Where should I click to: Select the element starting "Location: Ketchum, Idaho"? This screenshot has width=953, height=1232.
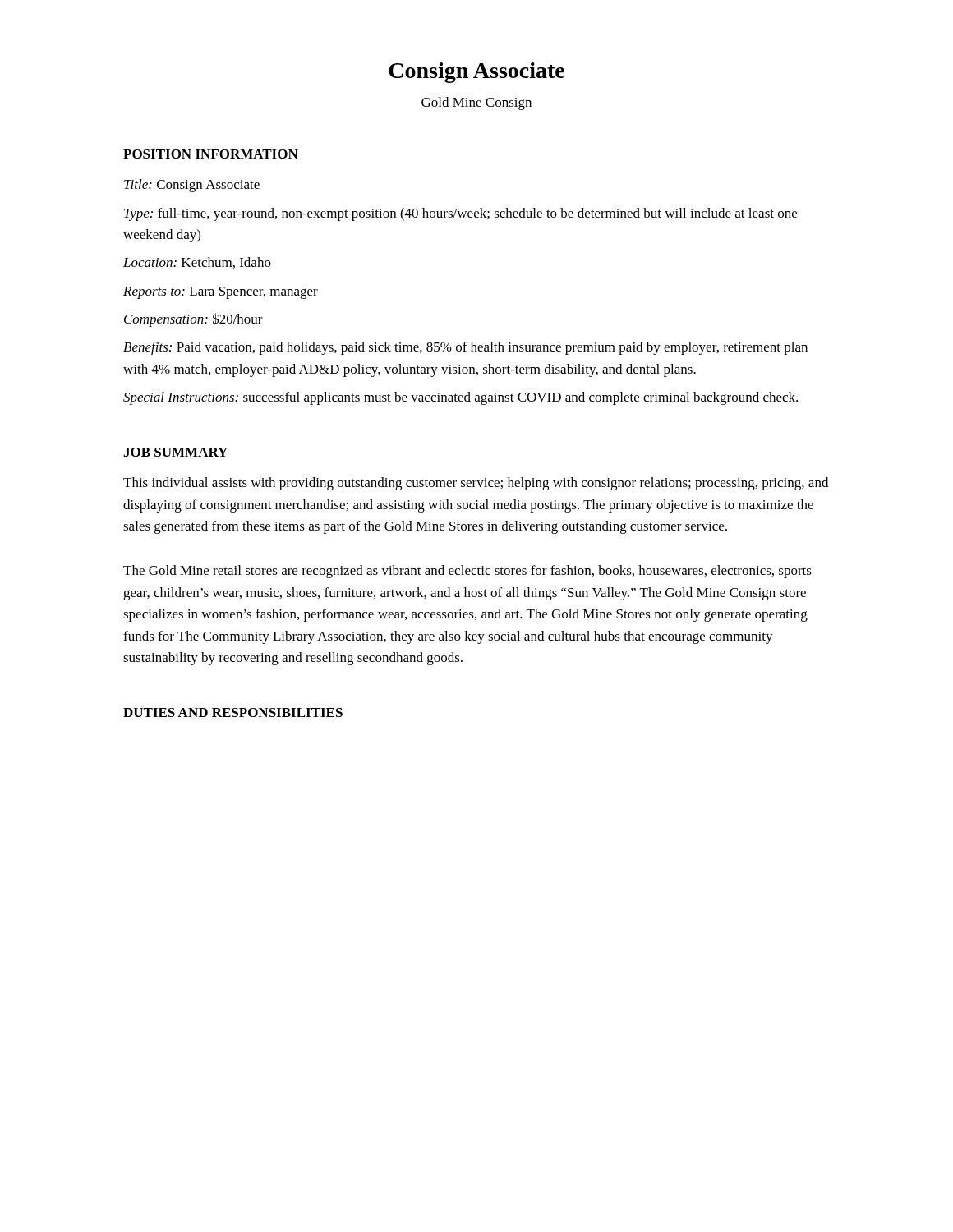pos(197,263)
